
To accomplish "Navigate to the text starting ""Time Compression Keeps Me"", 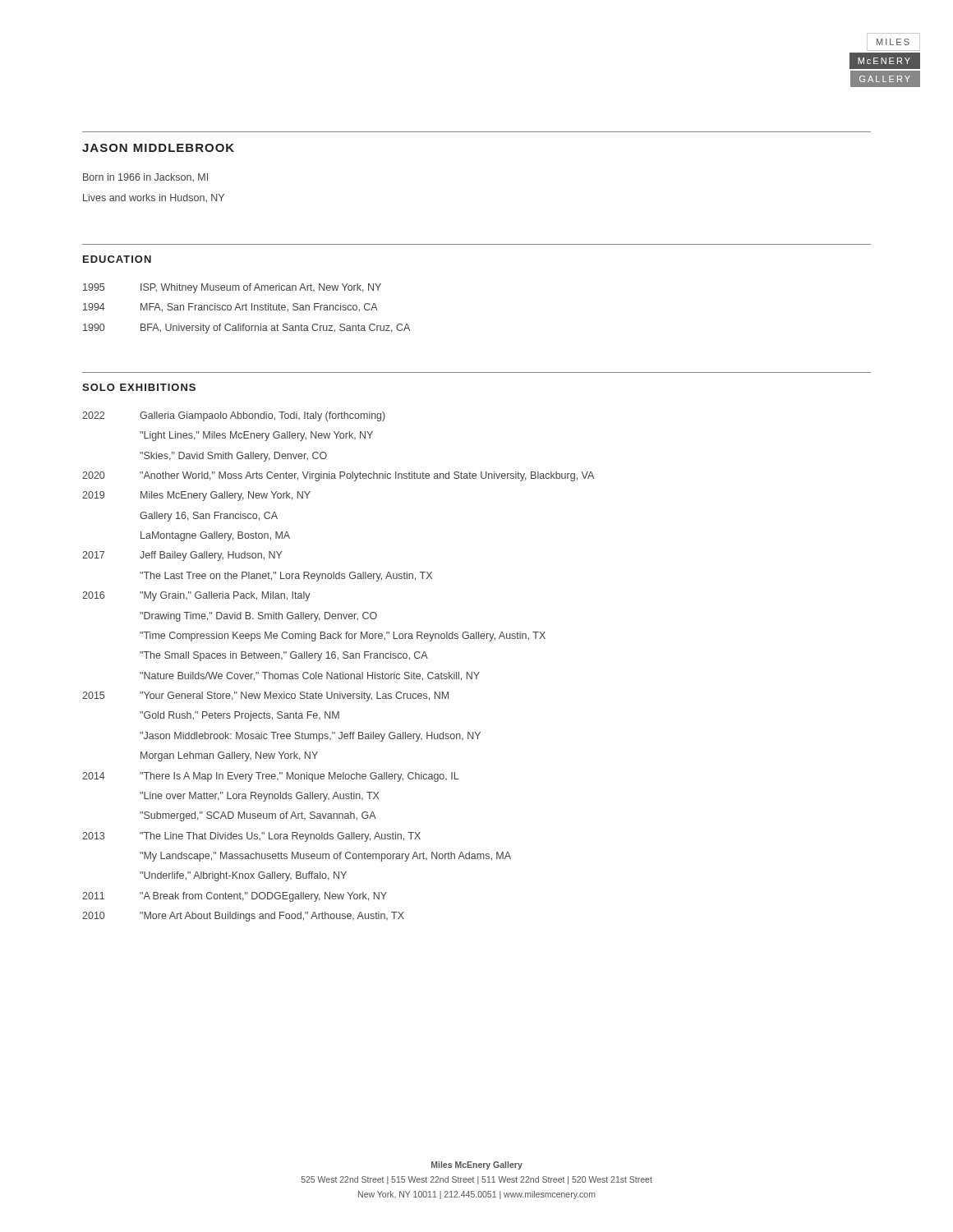I will coord(505,636).
